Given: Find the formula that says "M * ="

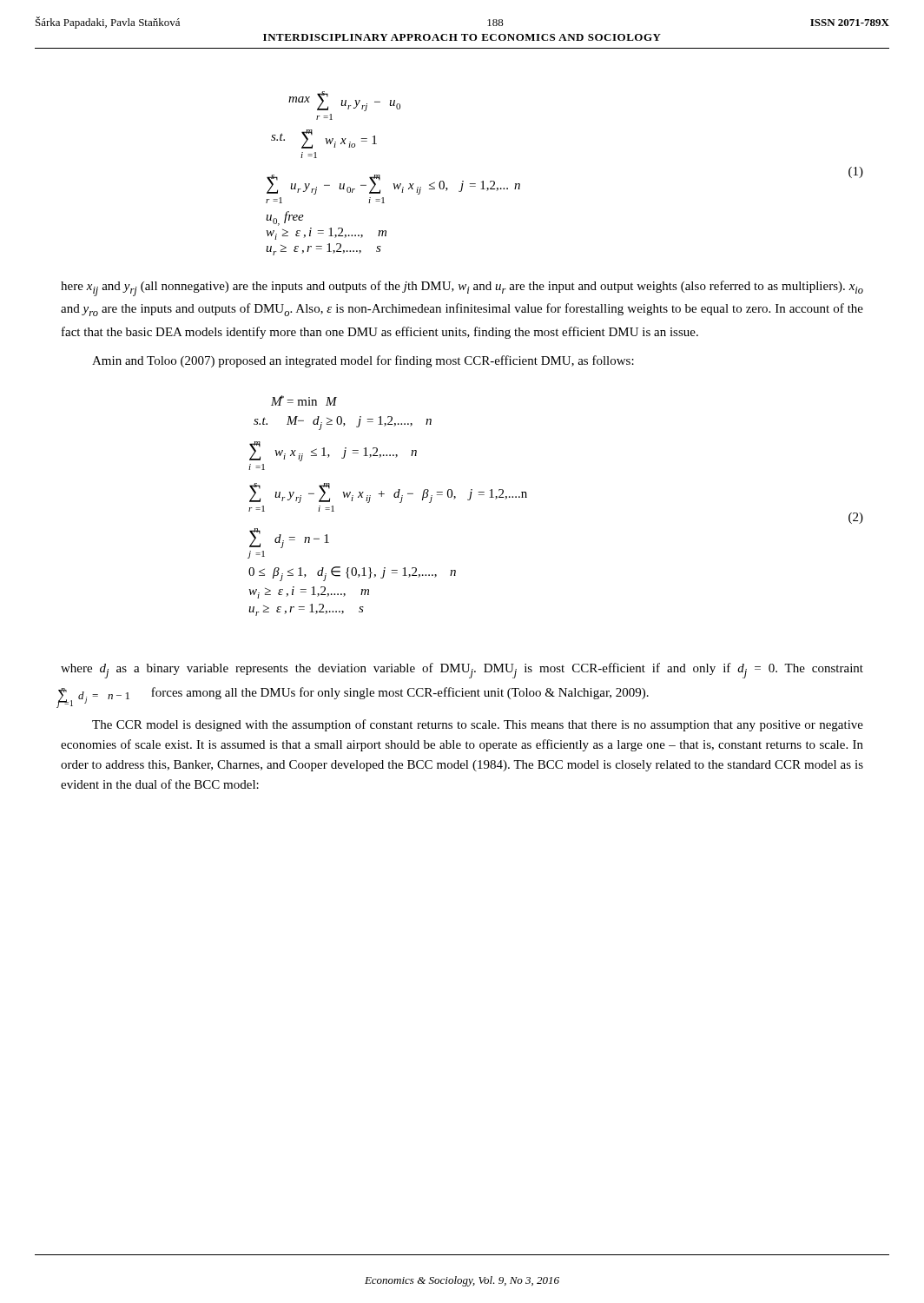Looking at the screenshot, I should 304,400.
